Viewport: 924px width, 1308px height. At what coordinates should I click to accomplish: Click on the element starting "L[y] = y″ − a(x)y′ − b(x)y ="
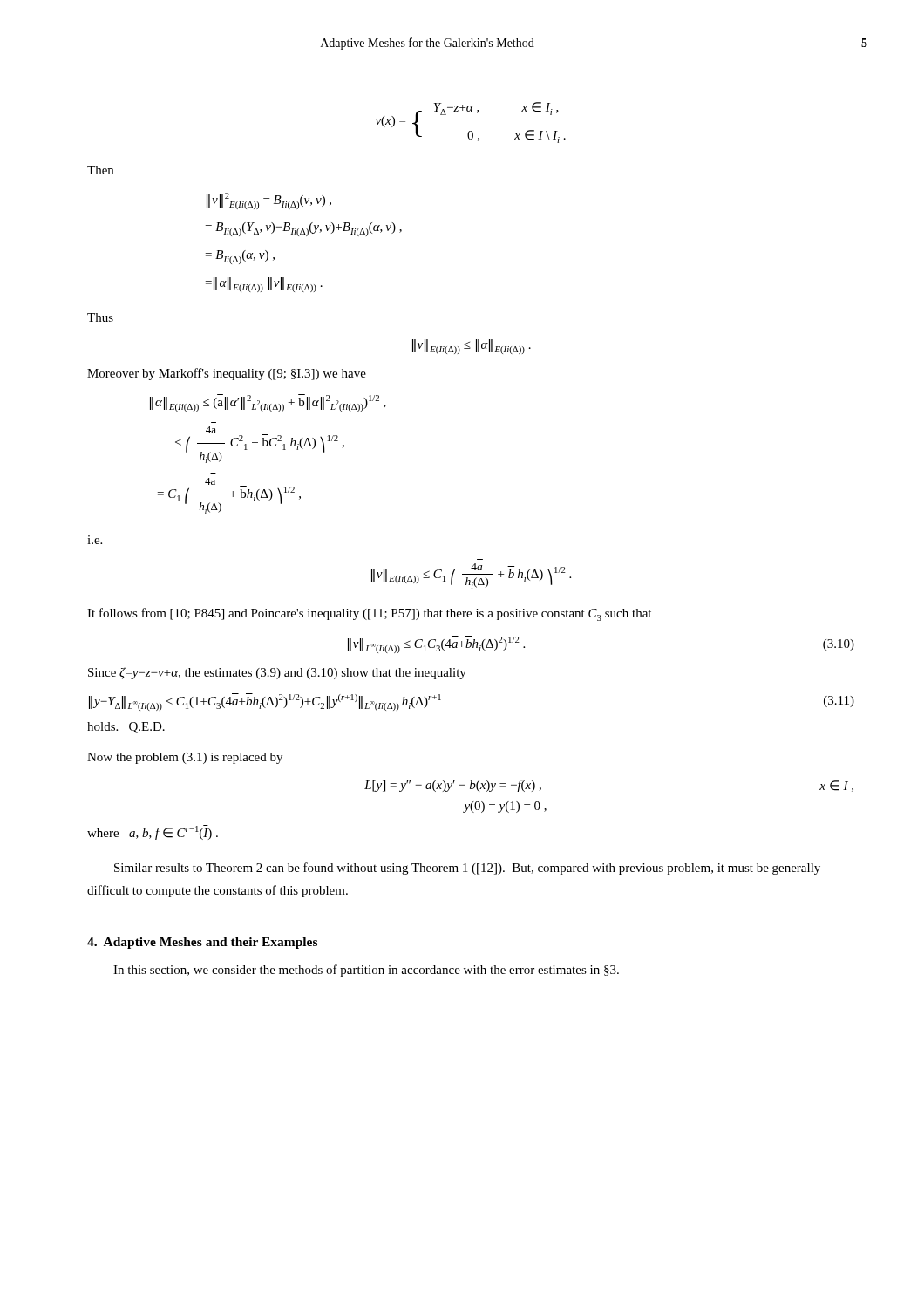pos(471,795)
